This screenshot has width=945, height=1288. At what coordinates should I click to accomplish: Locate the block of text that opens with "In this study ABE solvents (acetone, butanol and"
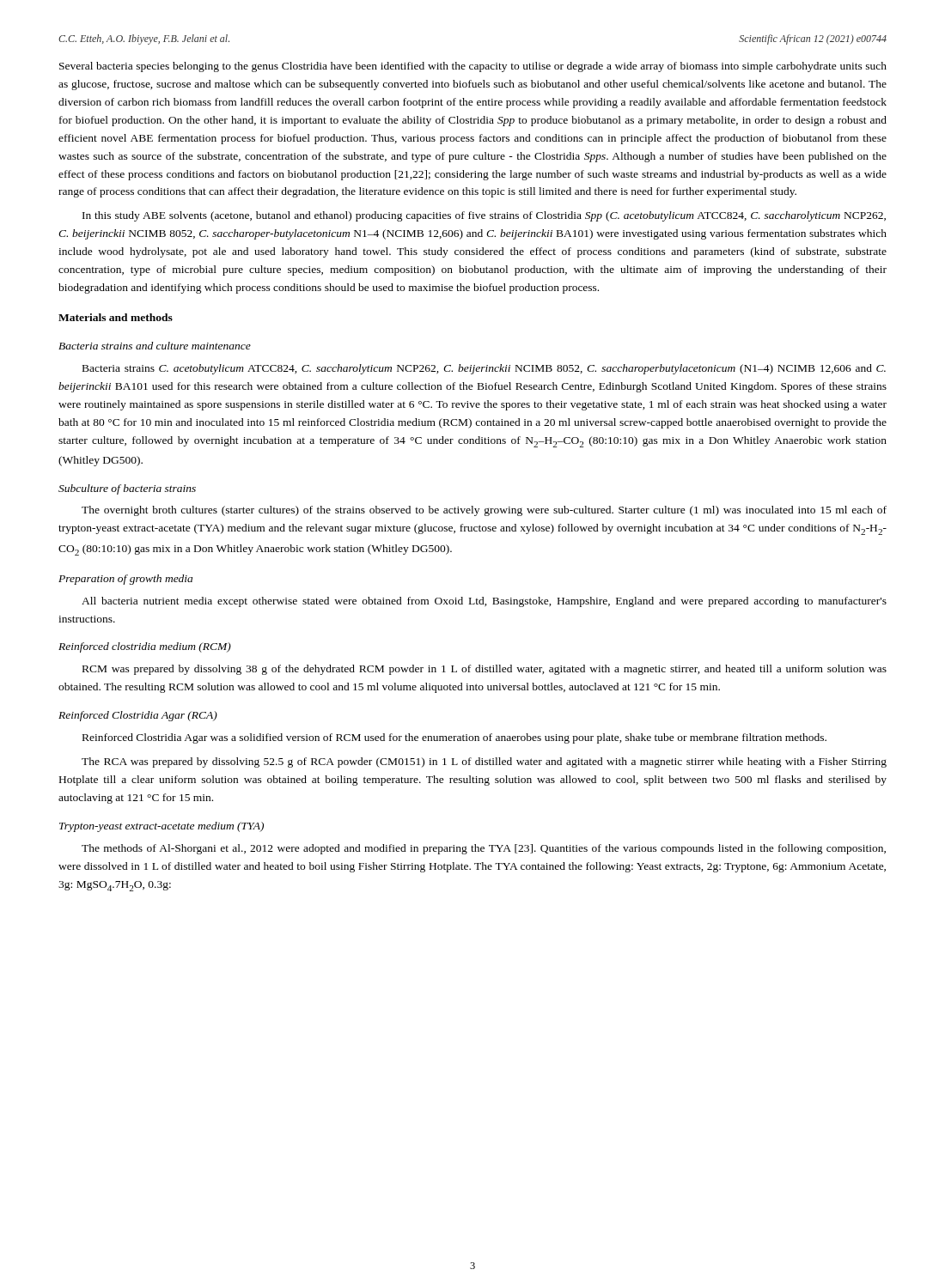click(472, 252)
